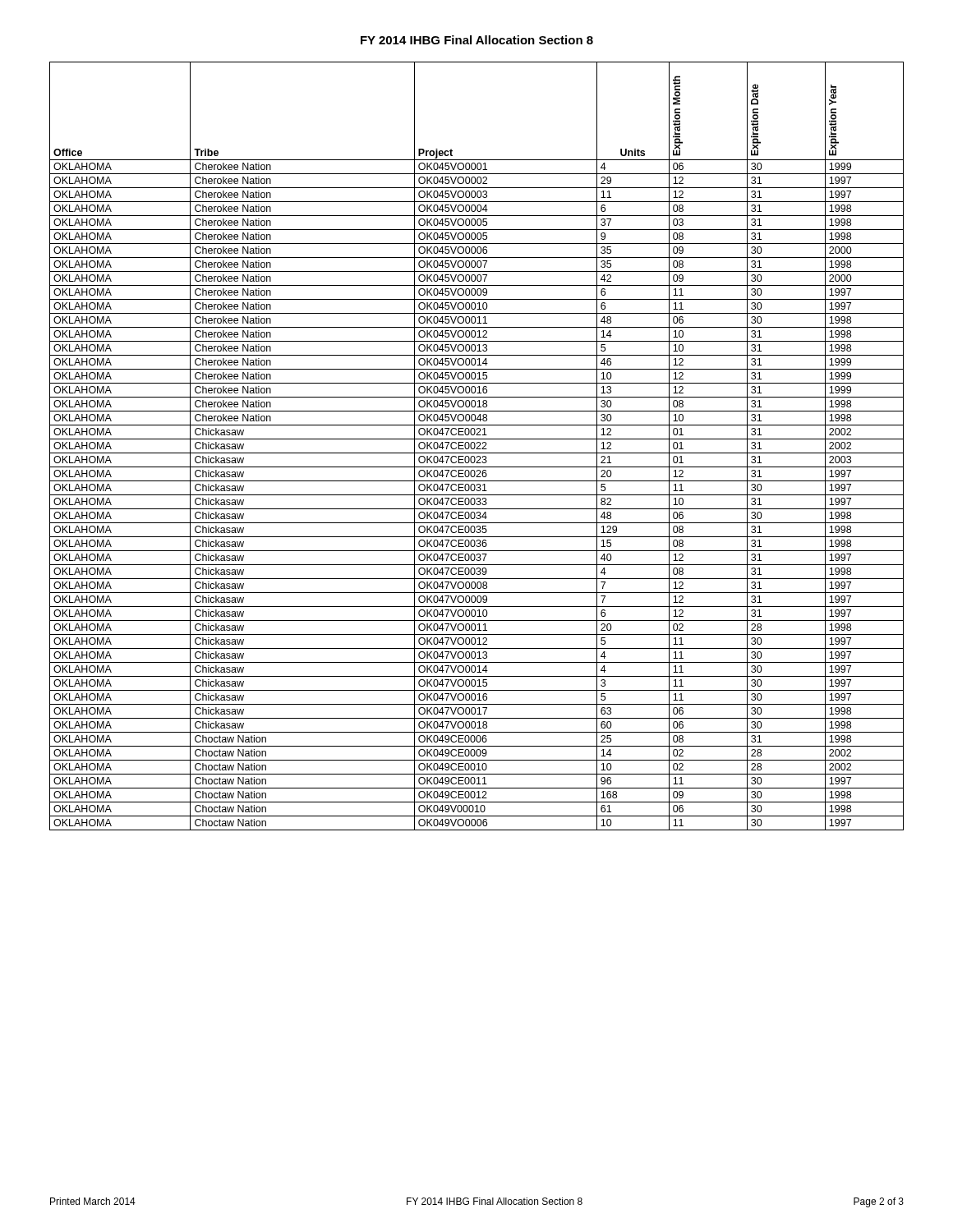The width and height of the screenshot is (953, 1232).
Task: Find the section header that reads "FY 2014 IHBG Final Allocation Section 8"
Action: tap(476, 40)
